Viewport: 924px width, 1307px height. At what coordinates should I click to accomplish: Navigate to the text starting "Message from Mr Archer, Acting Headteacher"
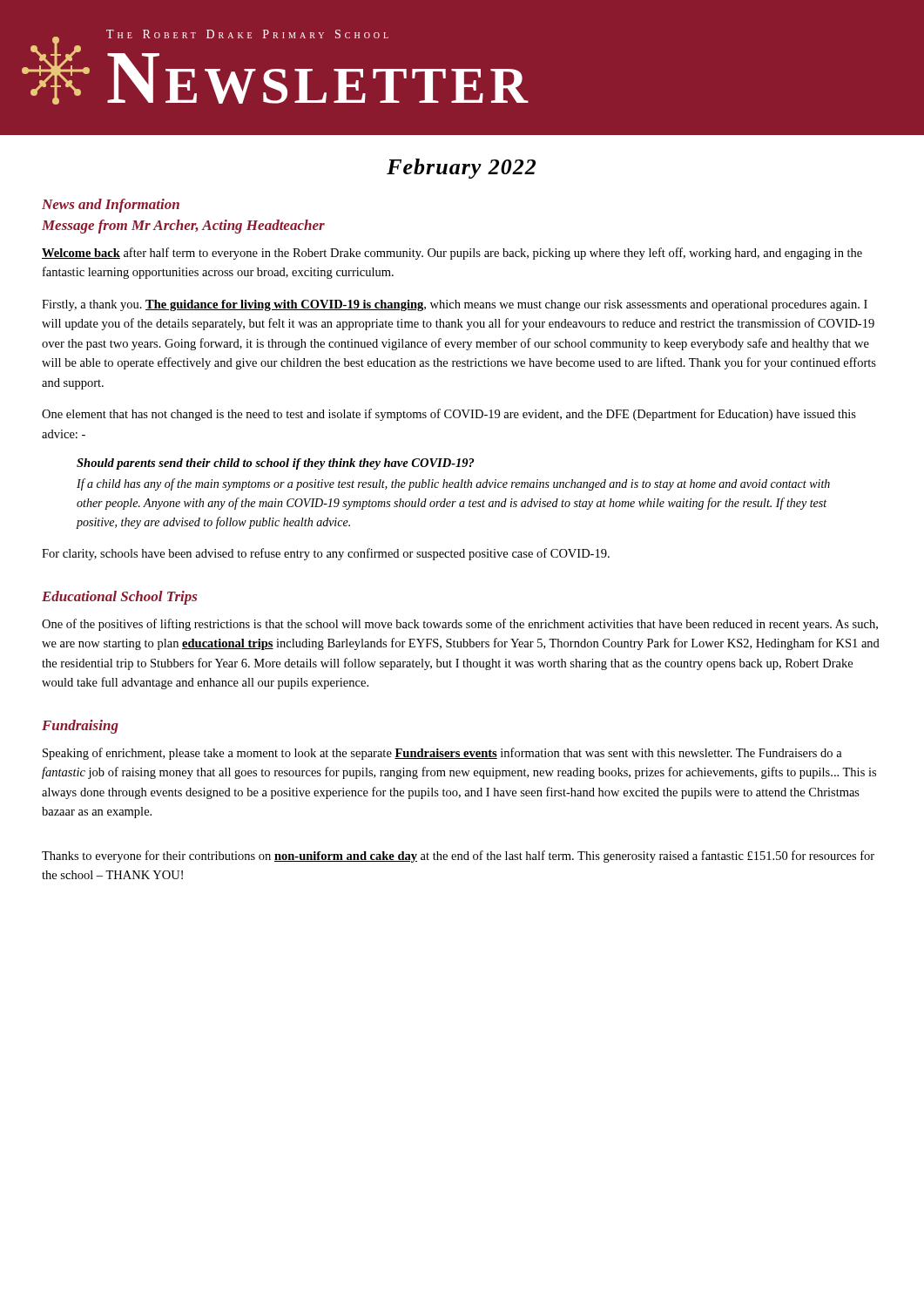point(183,225)
